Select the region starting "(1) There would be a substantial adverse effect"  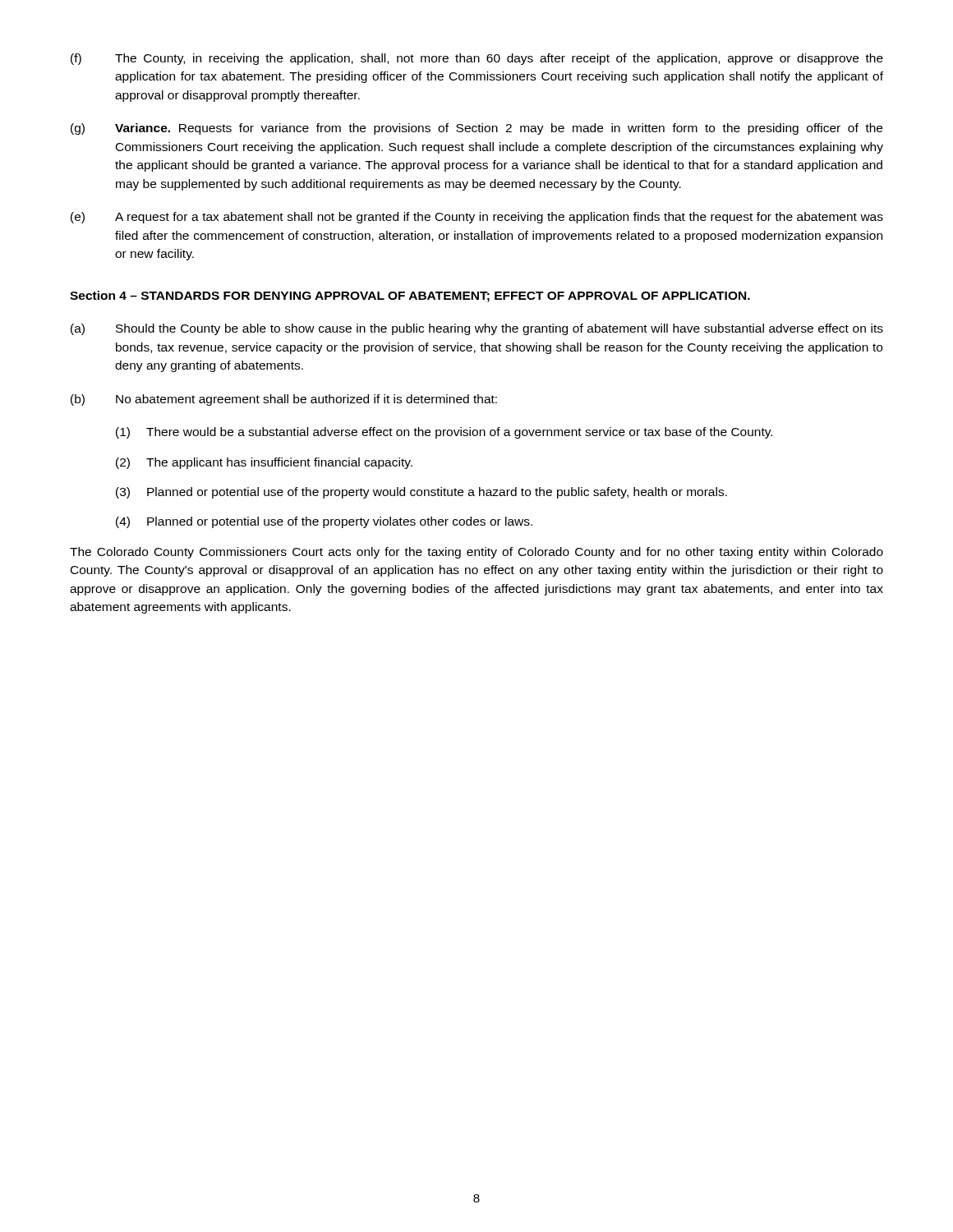499,432
